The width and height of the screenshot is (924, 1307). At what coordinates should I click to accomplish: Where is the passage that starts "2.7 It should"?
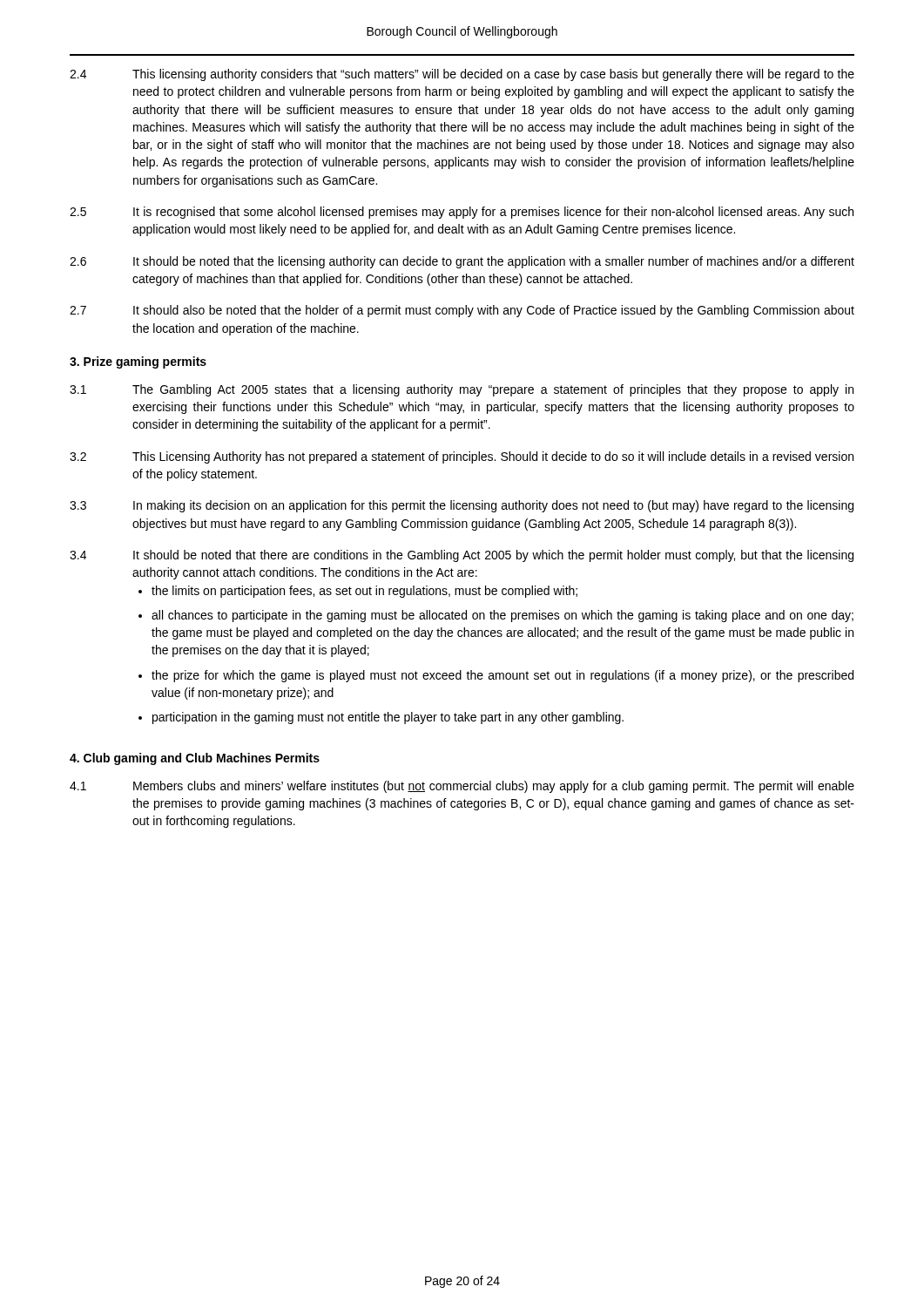[462, 319]
